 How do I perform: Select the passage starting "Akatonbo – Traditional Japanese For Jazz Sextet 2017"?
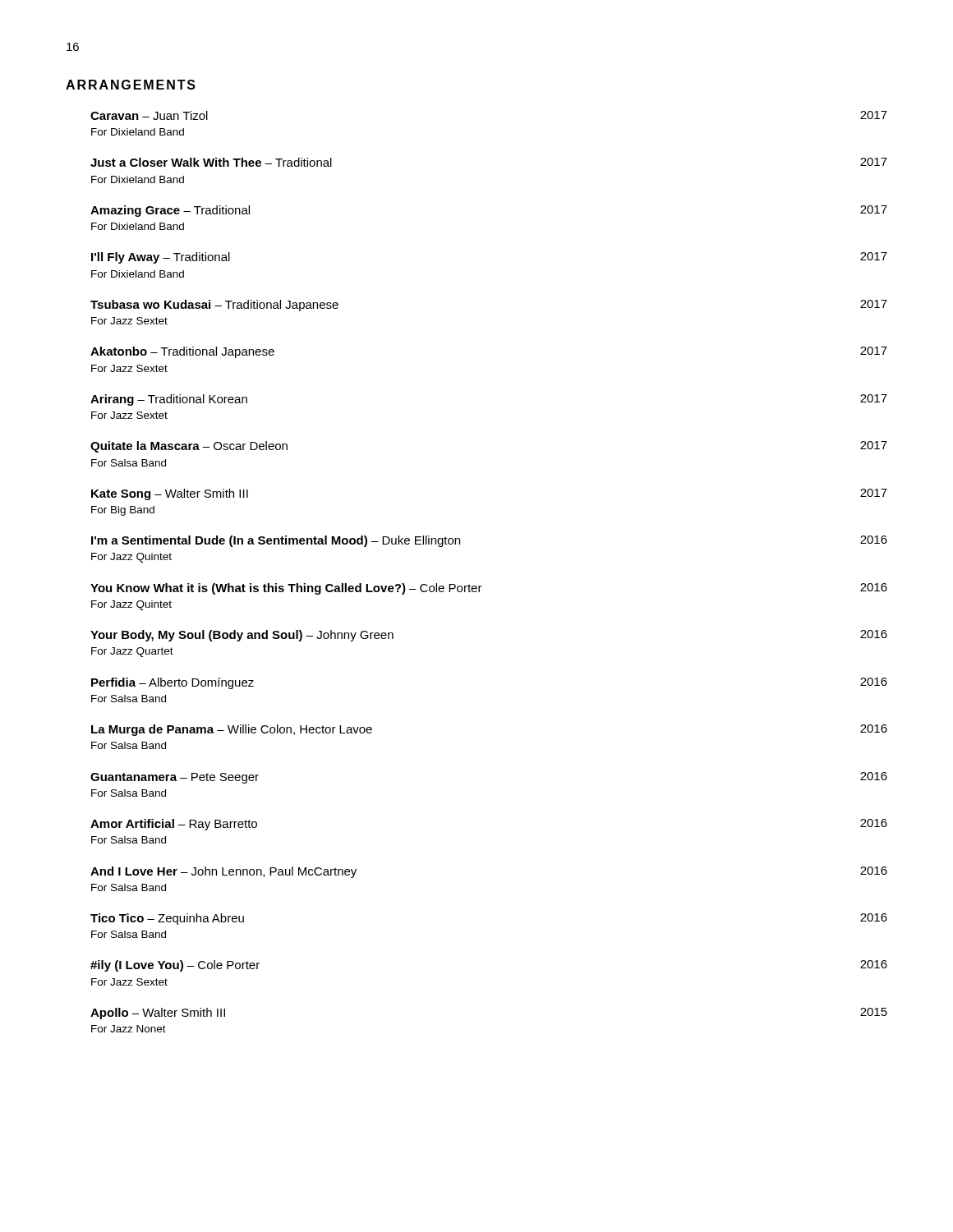click(178, 352)
